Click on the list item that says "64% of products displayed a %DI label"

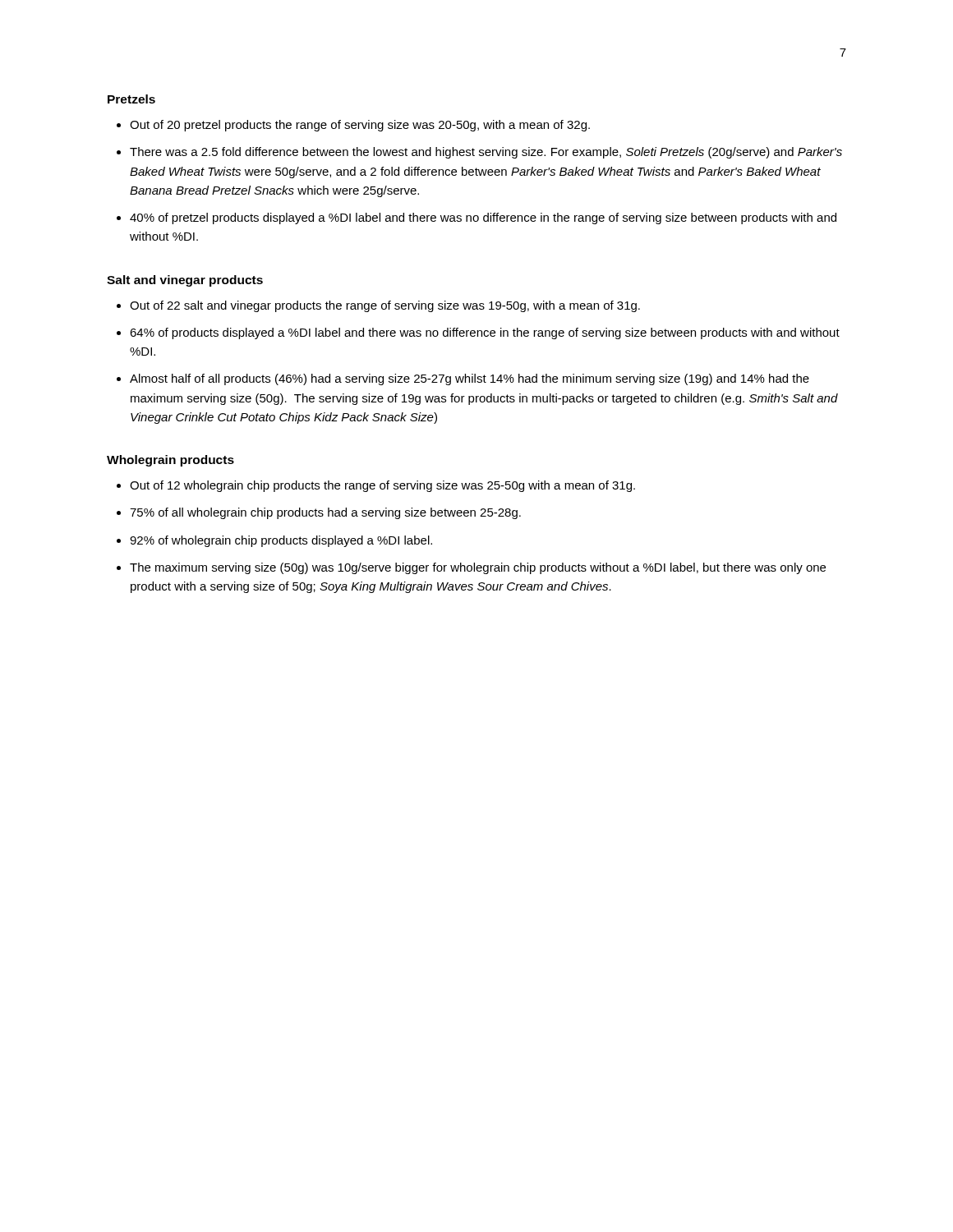tap(485, 342)
